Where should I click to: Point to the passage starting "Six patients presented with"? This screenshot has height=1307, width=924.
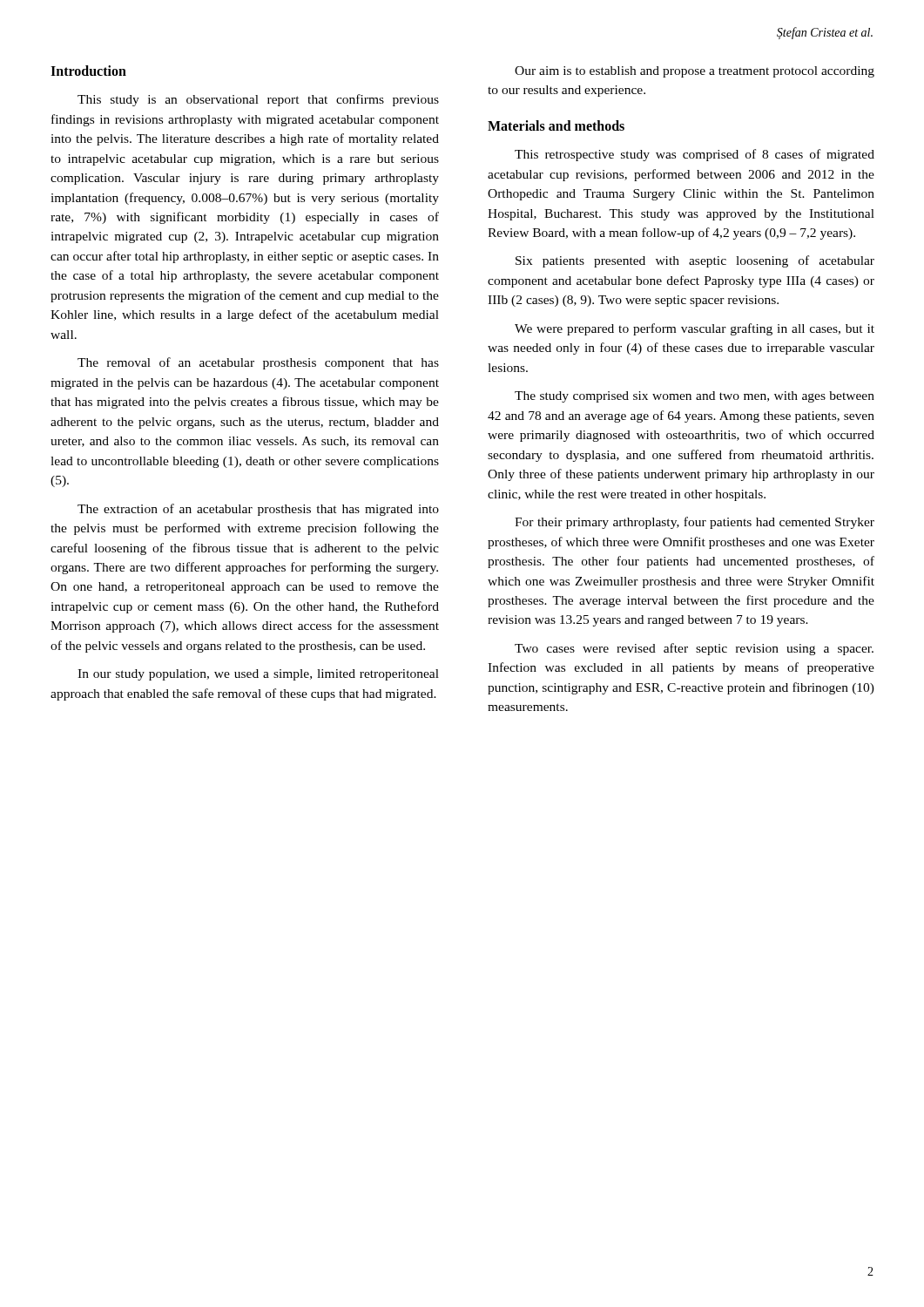(x=681, y=280)
